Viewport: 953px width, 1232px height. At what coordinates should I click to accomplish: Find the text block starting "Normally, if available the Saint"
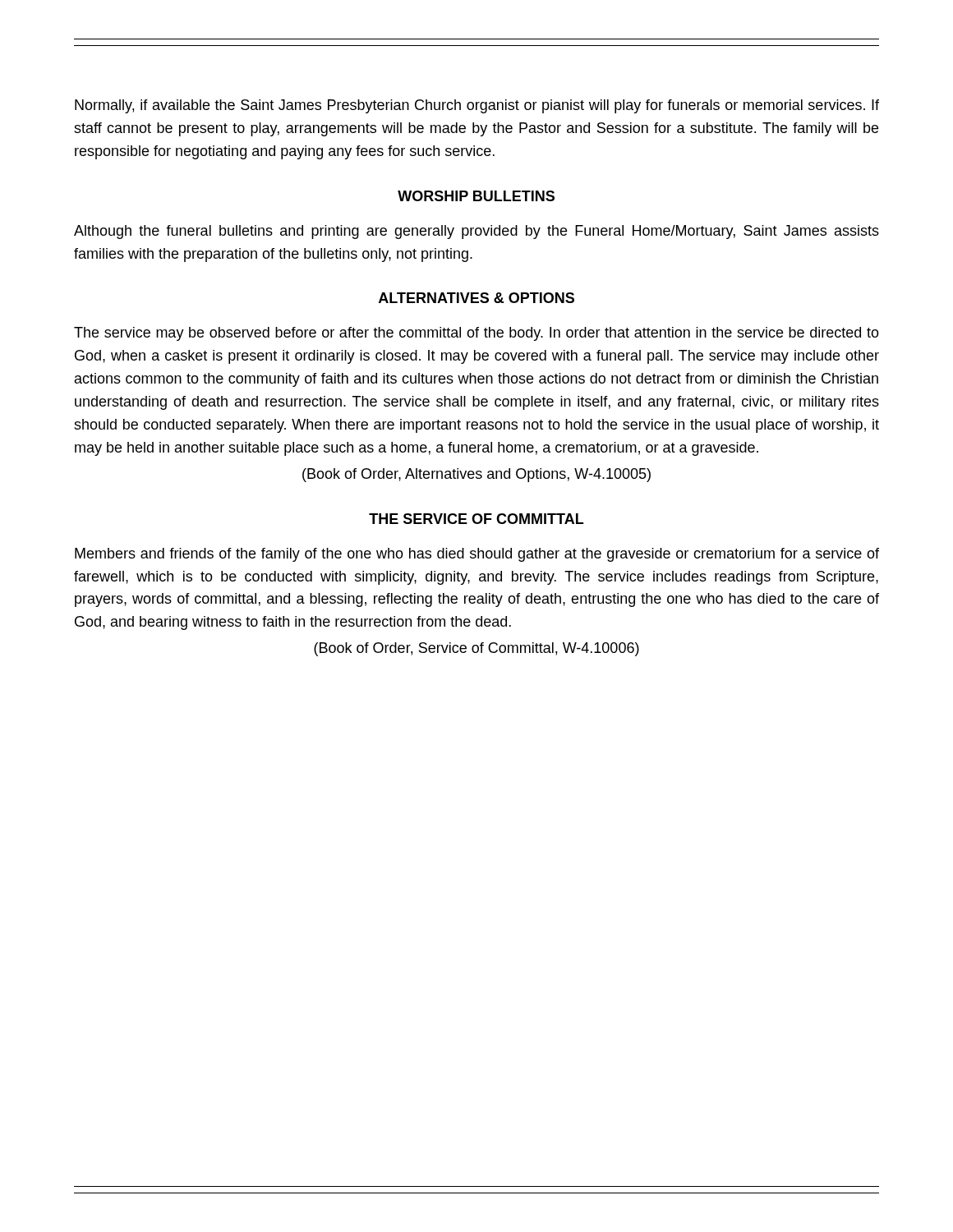point(476,128)
